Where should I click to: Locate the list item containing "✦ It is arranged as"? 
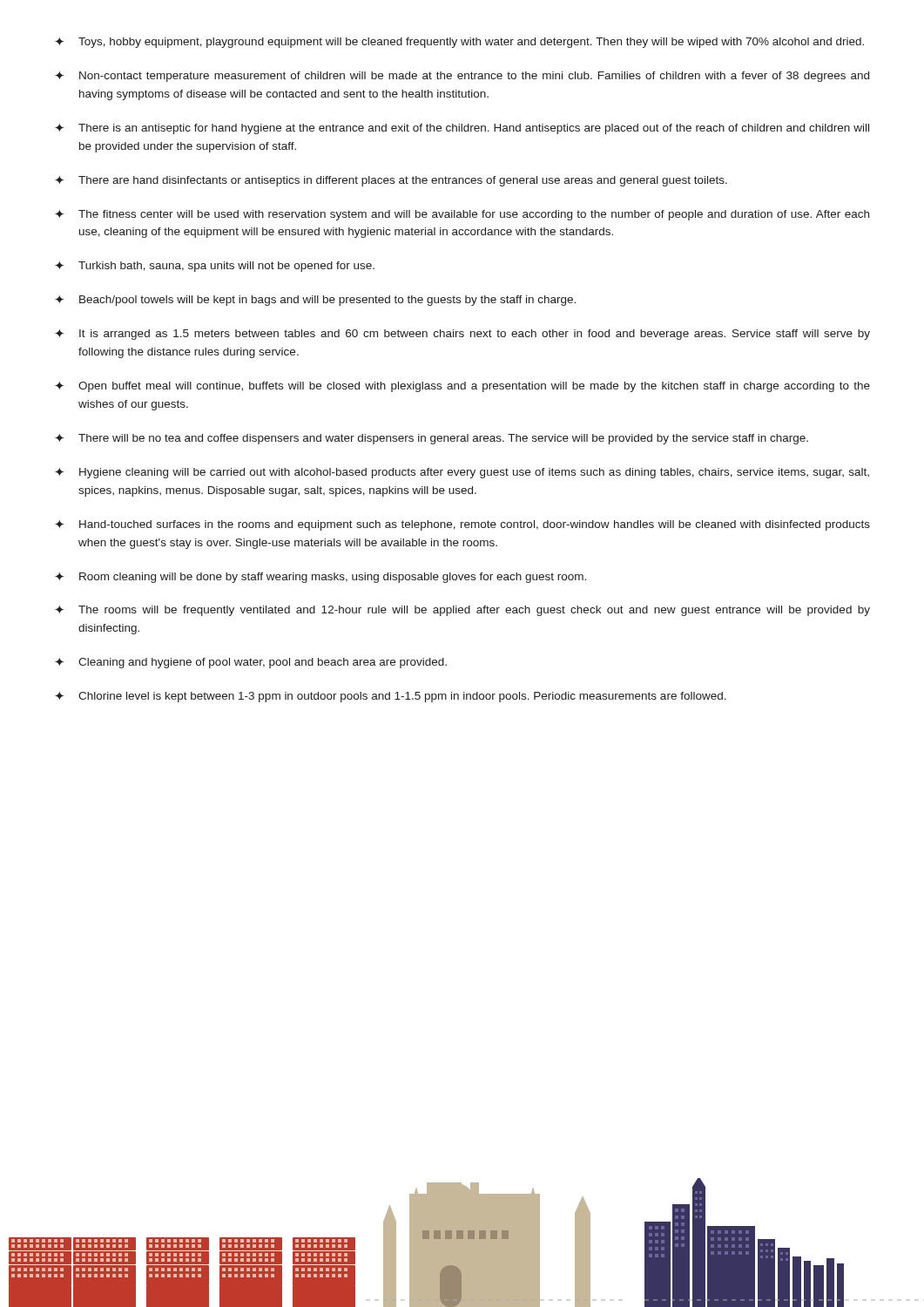[x=462, y=343]
